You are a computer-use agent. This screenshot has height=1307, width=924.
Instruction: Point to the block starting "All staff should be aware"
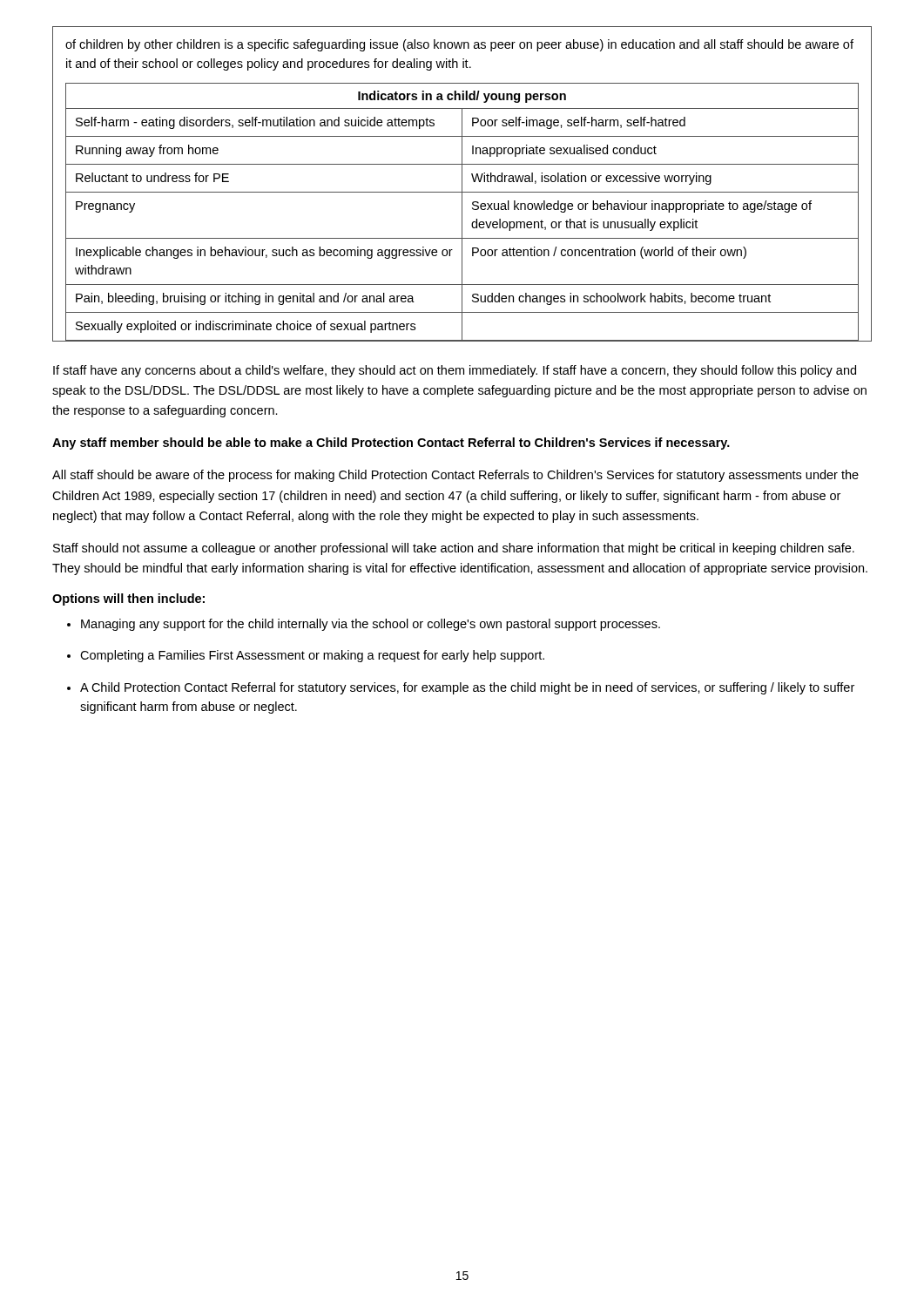(x=462, y=496)
